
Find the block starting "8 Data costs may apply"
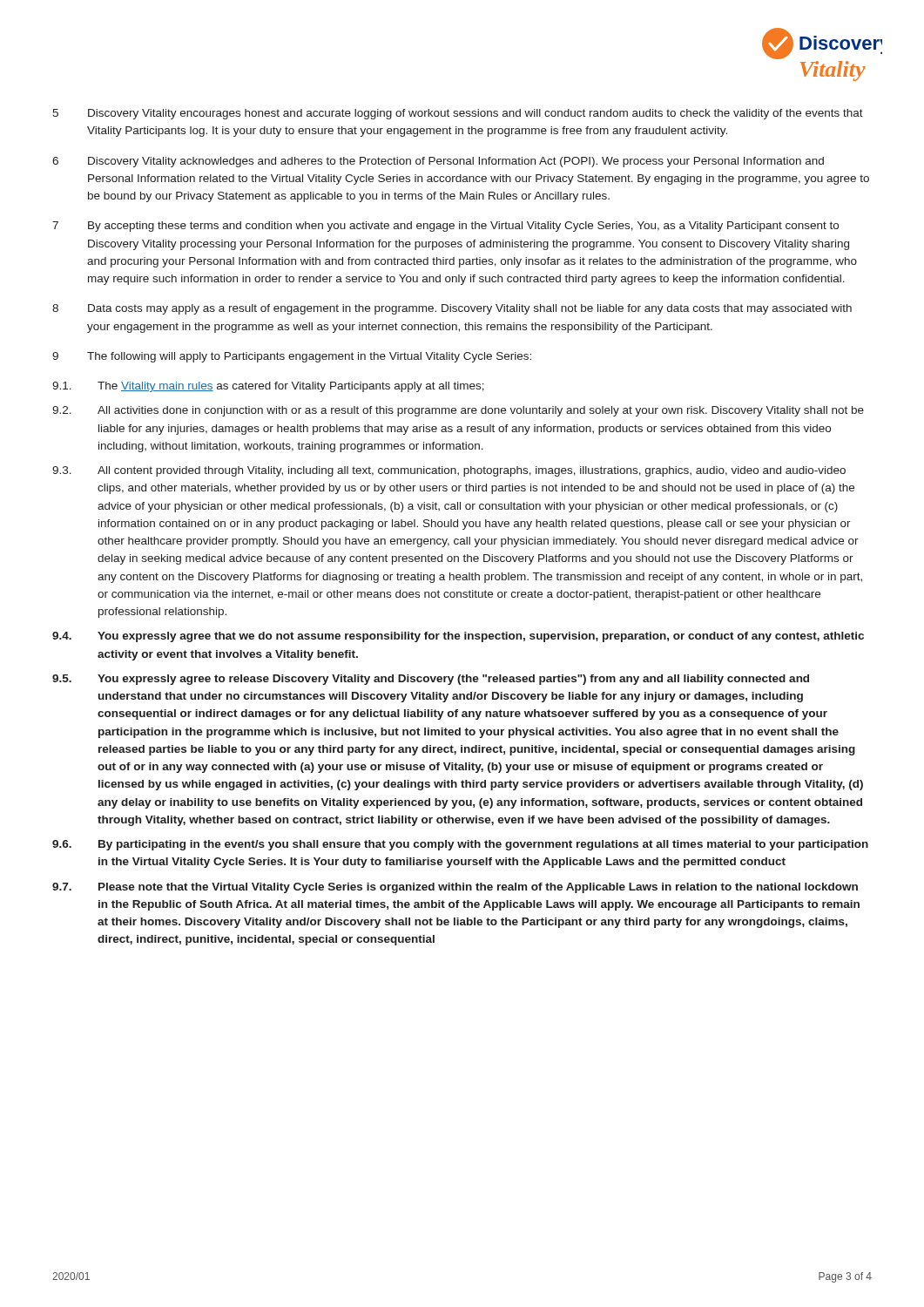462,318
